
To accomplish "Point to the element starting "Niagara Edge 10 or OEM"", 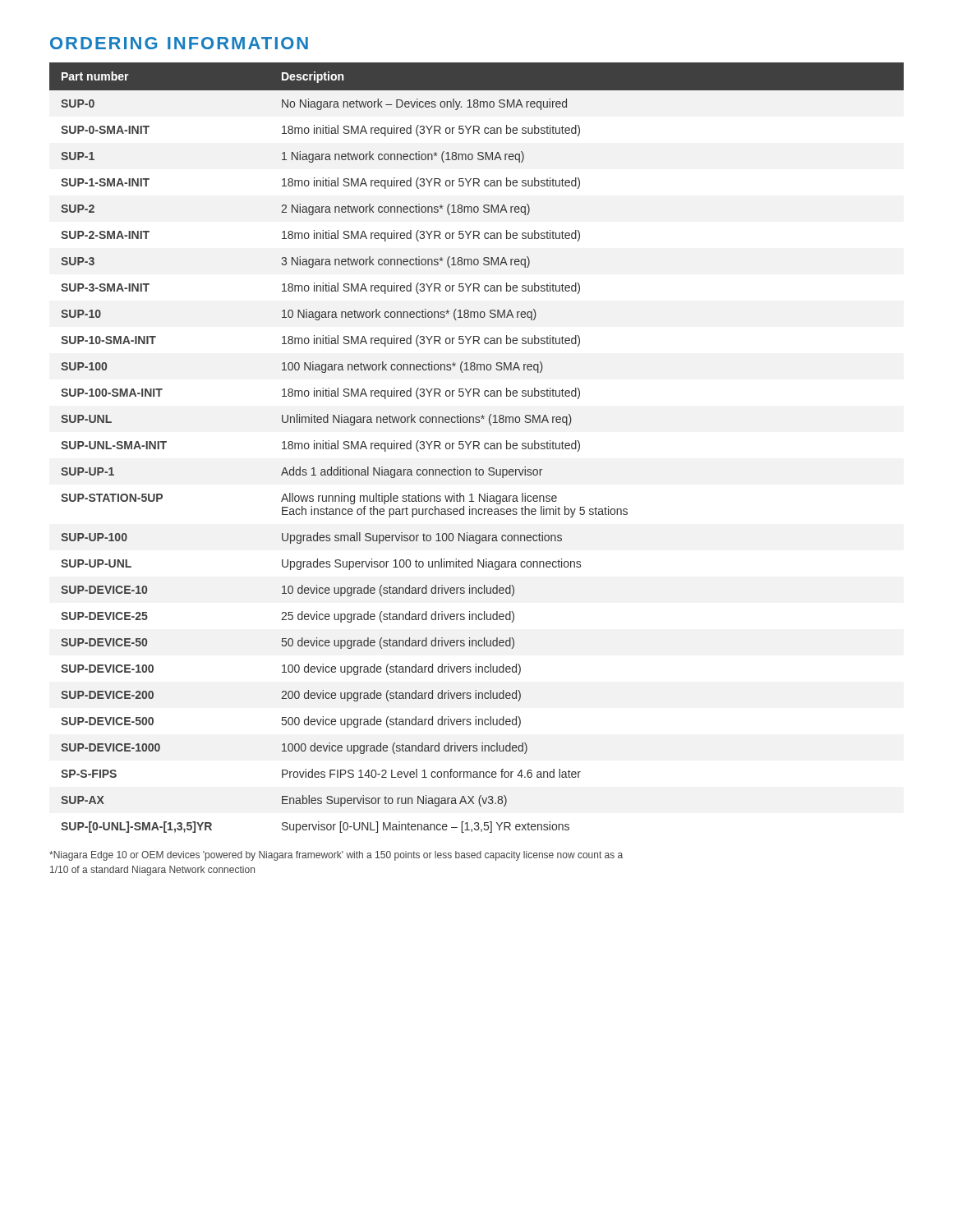I will click(336, 862).
